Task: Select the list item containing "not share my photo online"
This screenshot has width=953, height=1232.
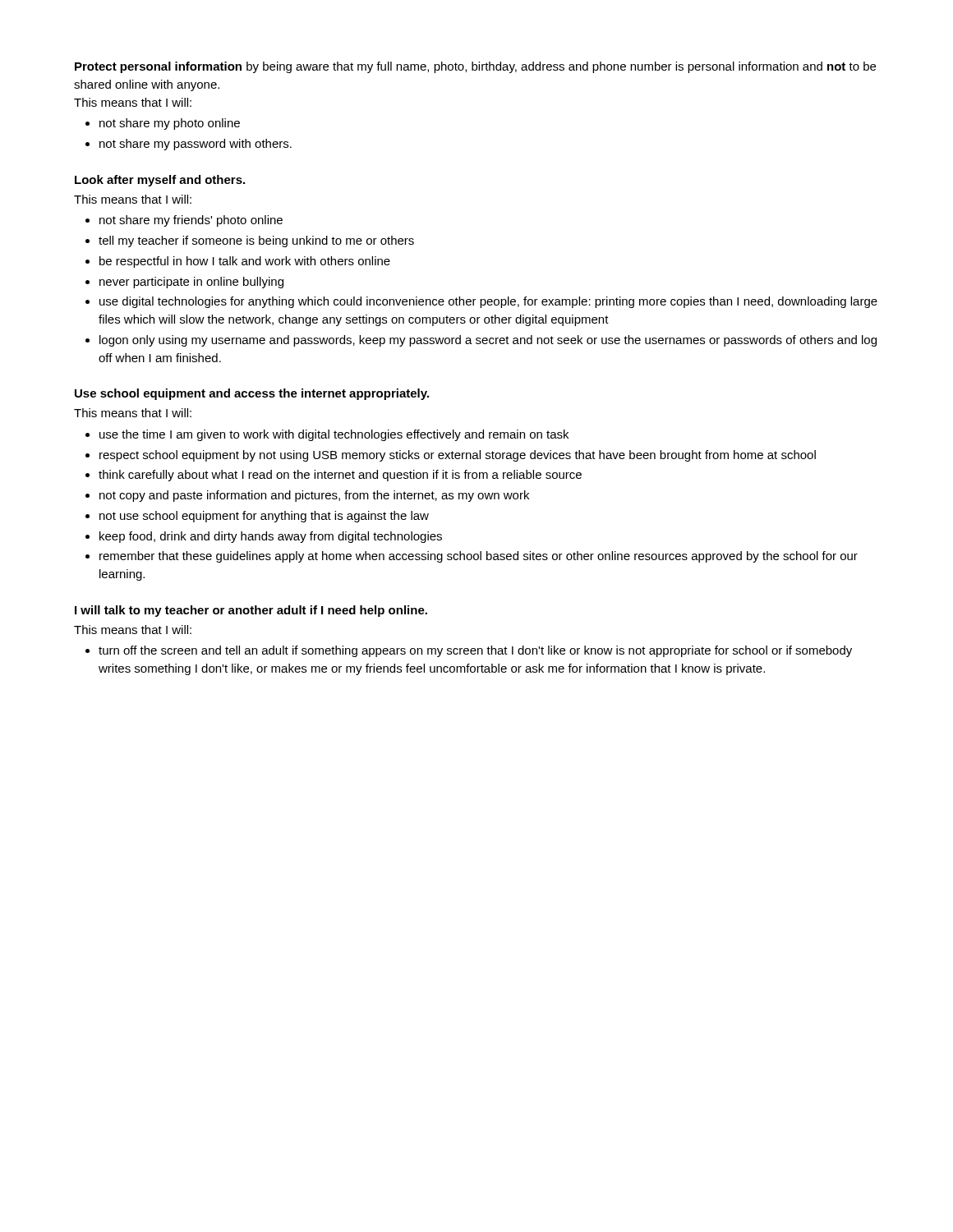Action: tap(169, 123)
